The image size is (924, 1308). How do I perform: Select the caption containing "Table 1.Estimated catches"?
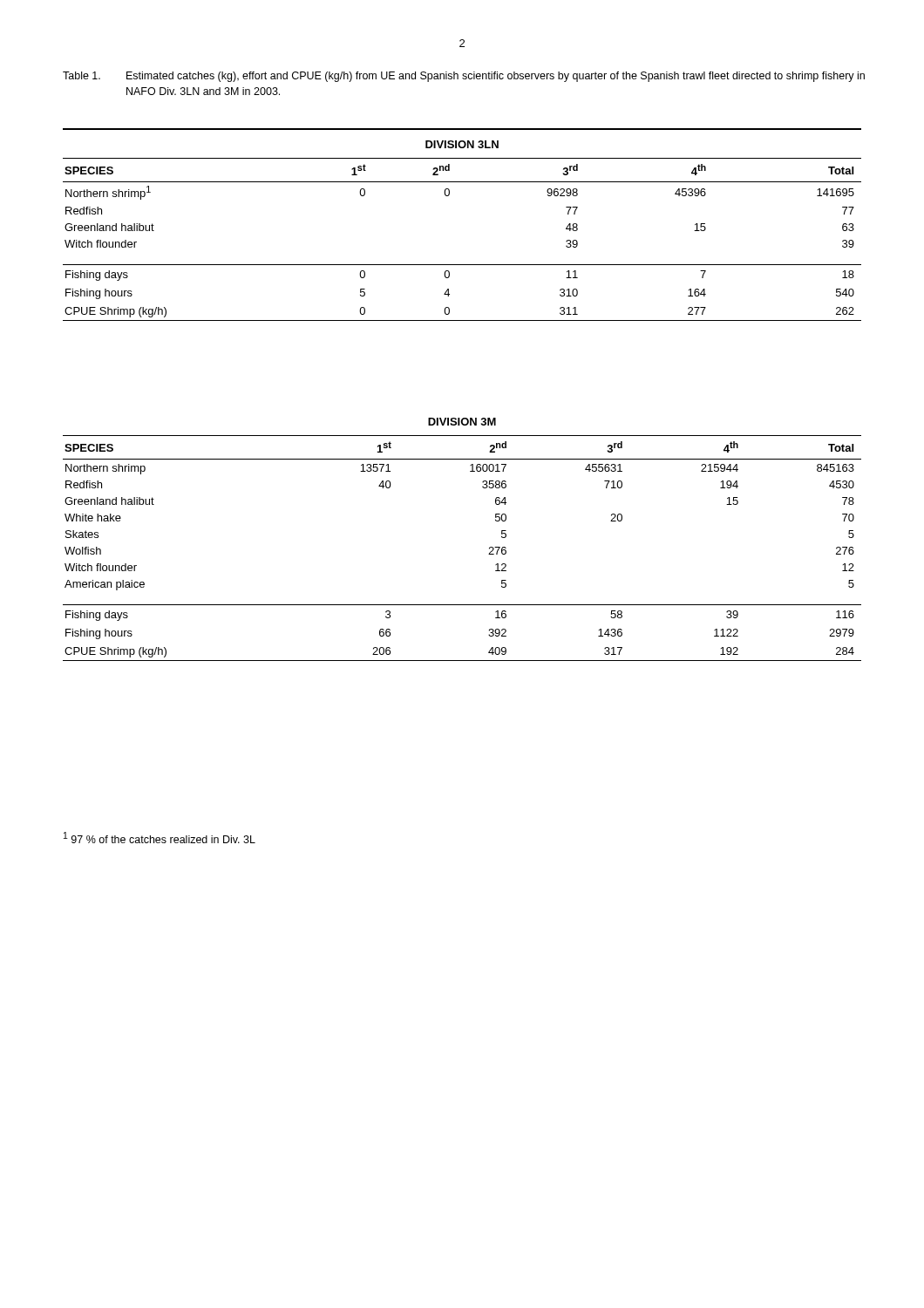point(469,84)
